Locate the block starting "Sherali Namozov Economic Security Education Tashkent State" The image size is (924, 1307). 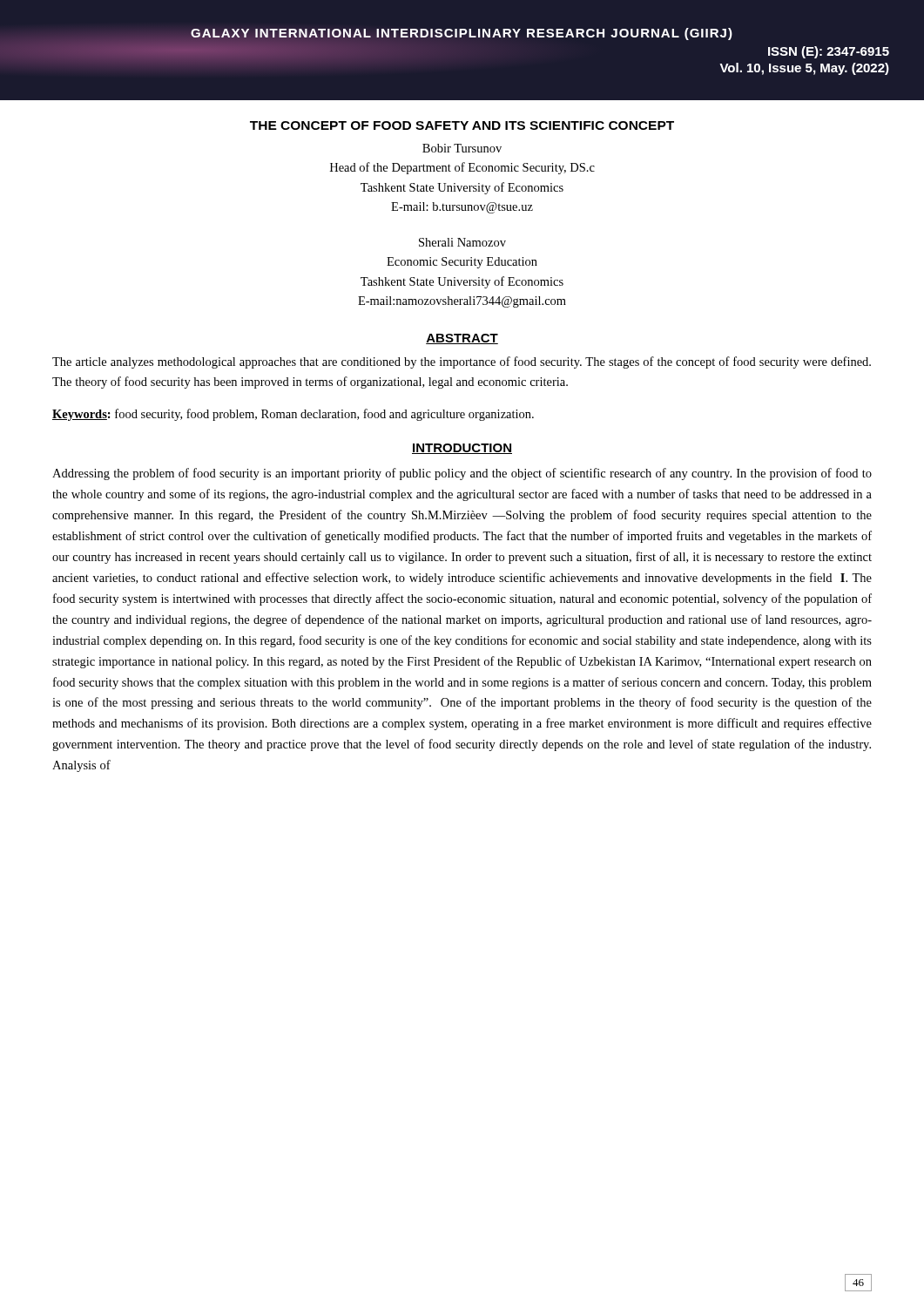tap(462, 271)
